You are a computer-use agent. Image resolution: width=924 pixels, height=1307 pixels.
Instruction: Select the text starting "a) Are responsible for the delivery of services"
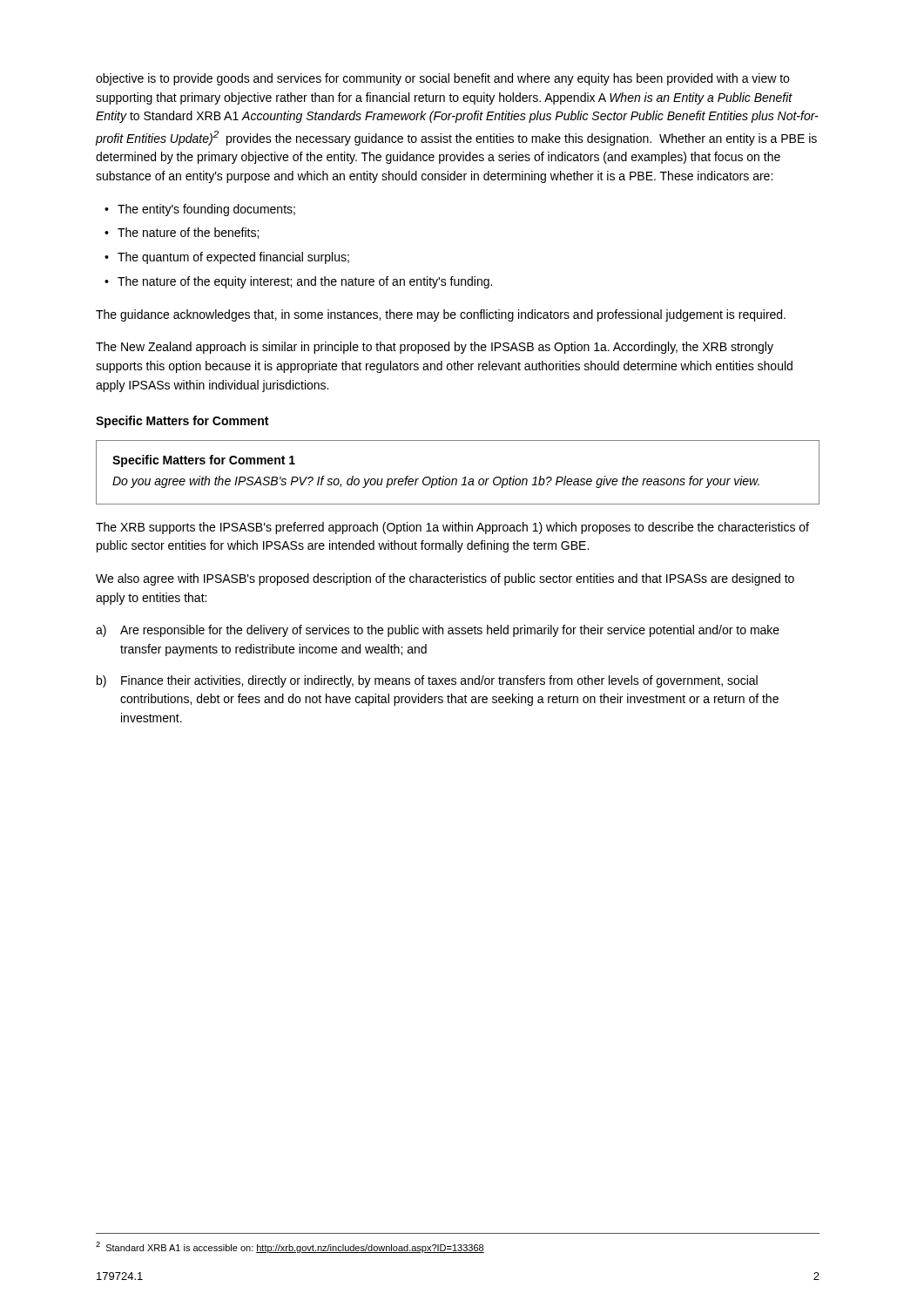[x=458, y=640]
